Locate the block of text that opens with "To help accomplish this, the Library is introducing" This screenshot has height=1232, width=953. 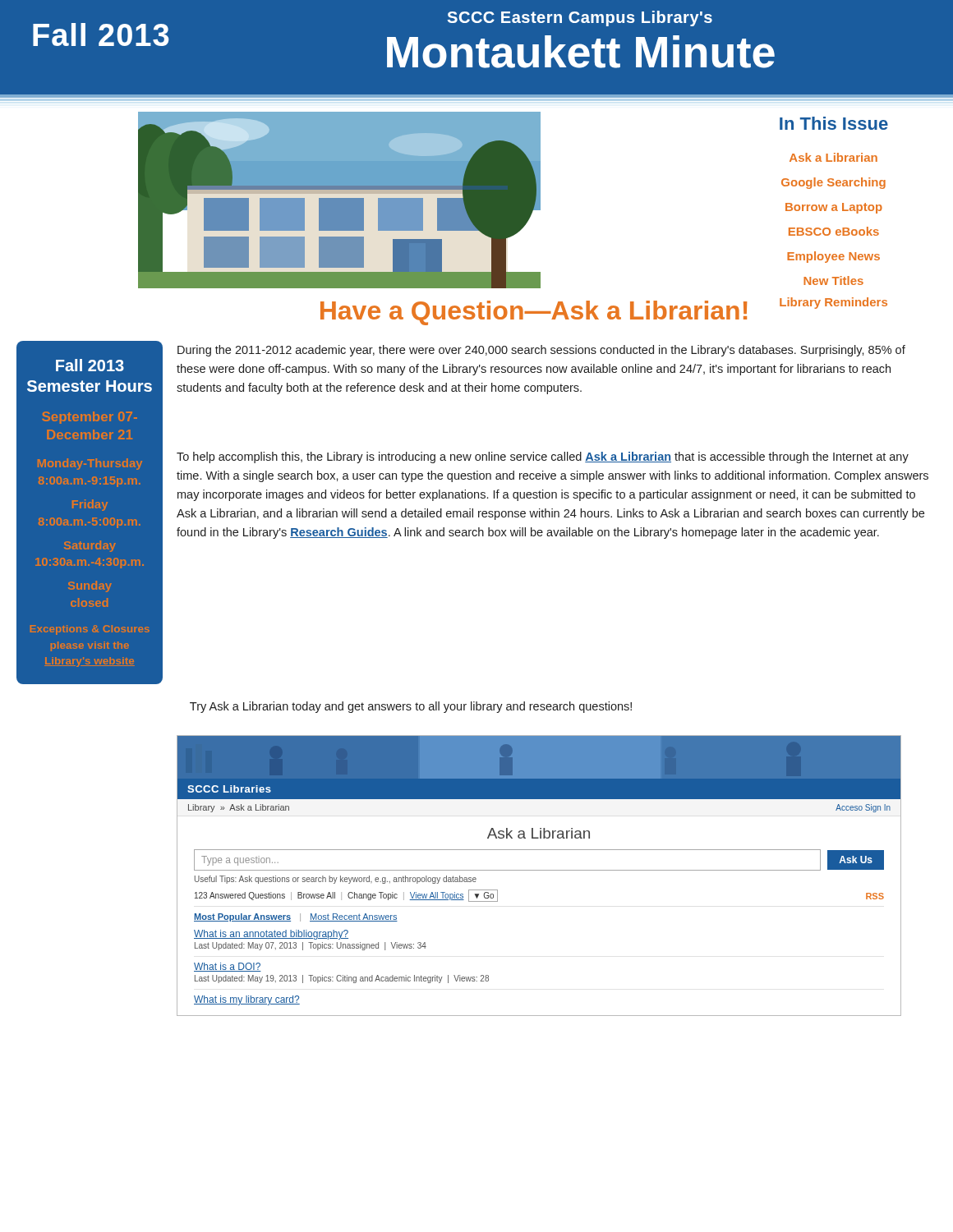[553, 494]
